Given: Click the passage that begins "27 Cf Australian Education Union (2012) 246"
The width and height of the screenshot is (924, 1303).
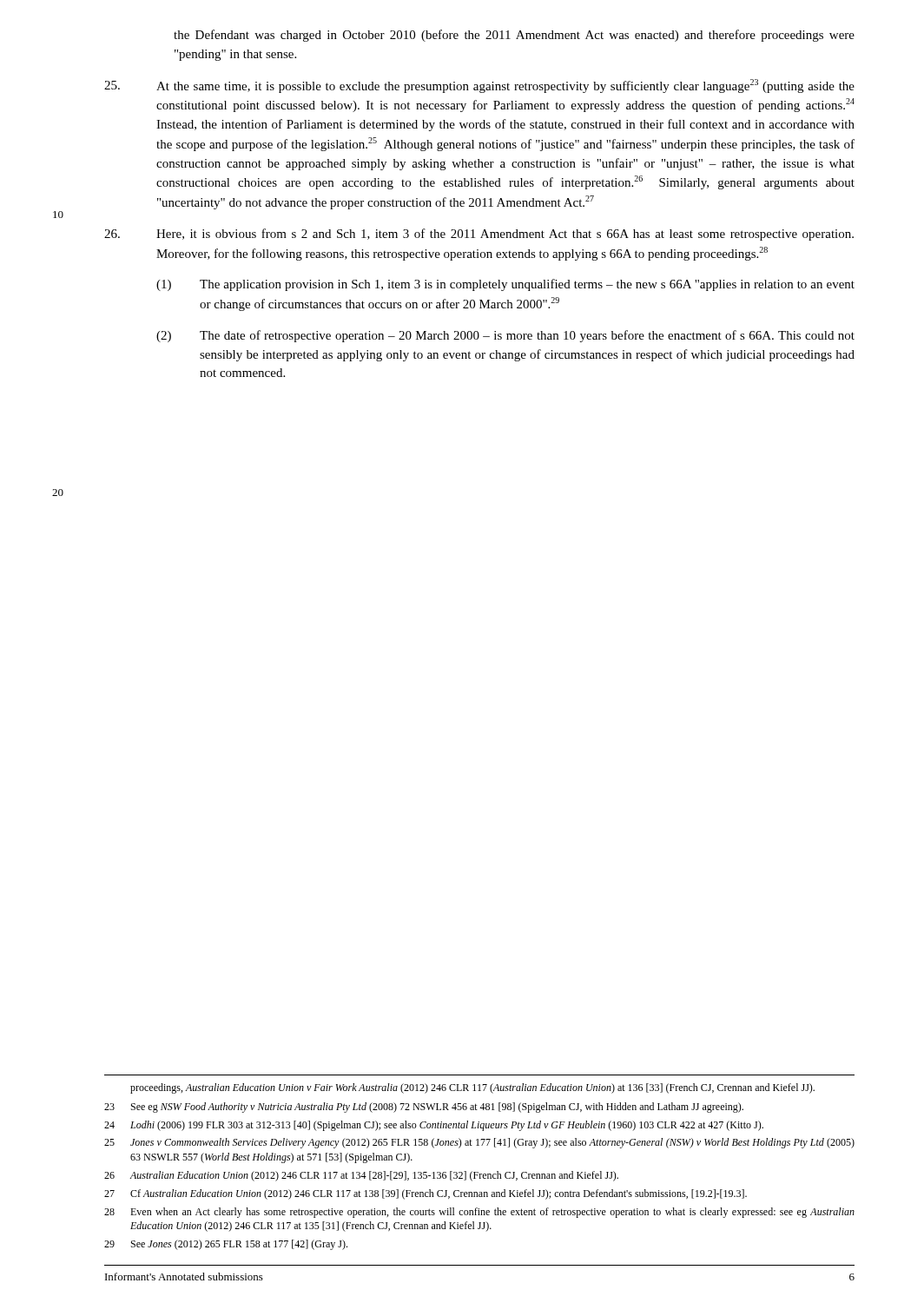Looking at the screenshot, I should 479,1194.
